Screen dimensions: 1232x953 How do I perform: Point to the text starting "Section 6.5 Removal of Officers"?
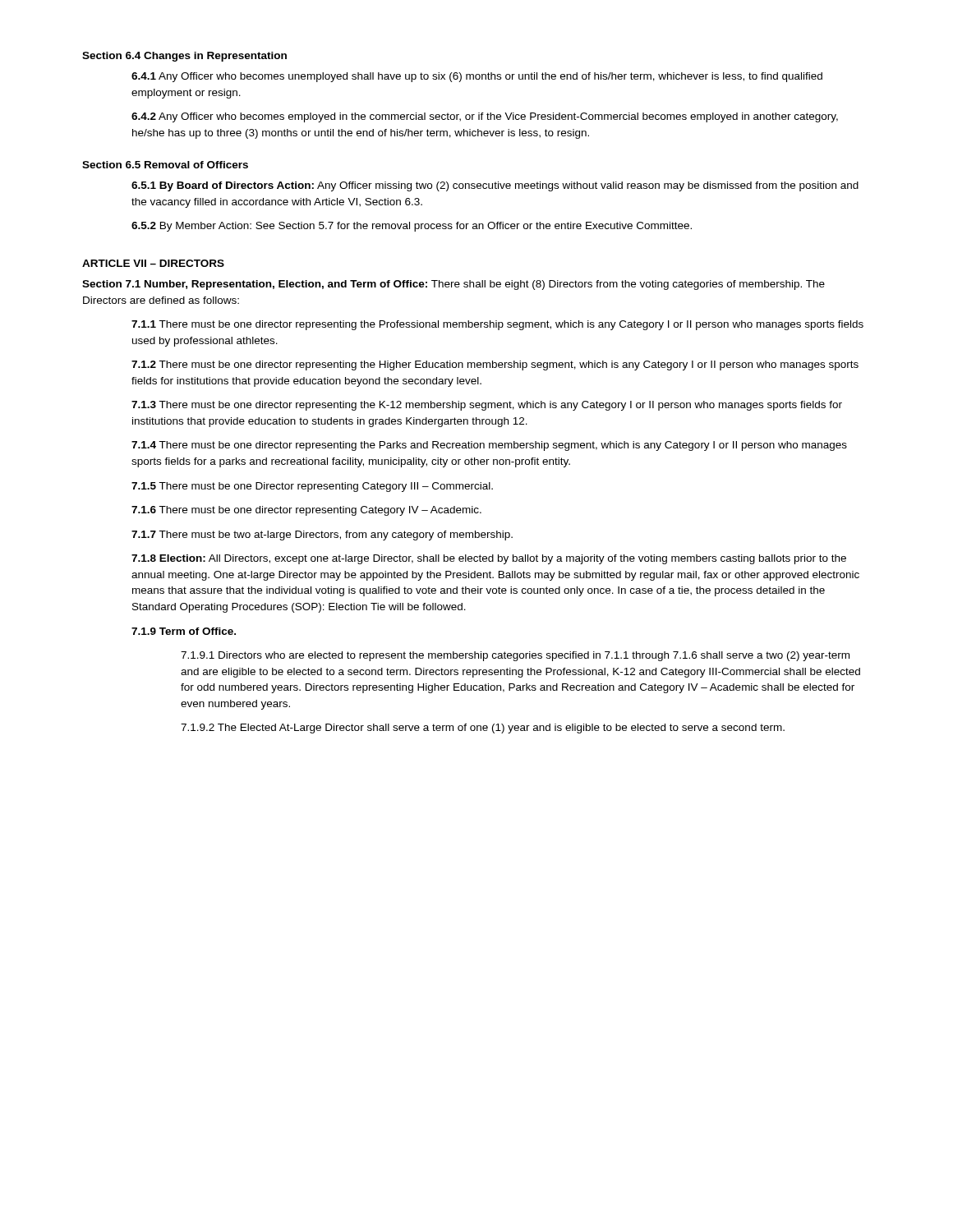coord(165,165)
